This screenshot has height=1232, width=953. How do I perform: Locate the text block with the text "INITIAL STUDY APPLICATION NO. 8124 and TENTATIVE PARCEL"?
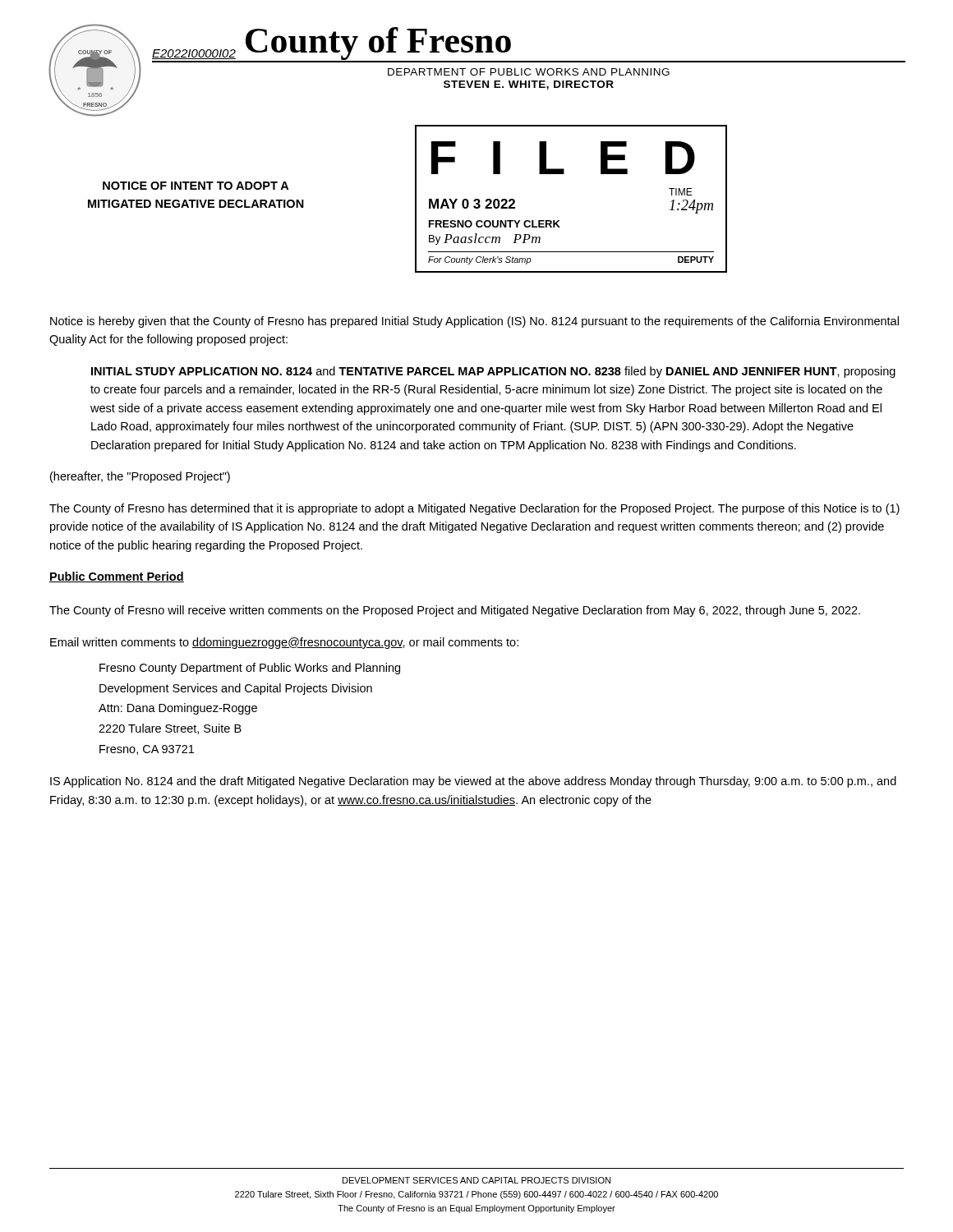pos(493,408)
